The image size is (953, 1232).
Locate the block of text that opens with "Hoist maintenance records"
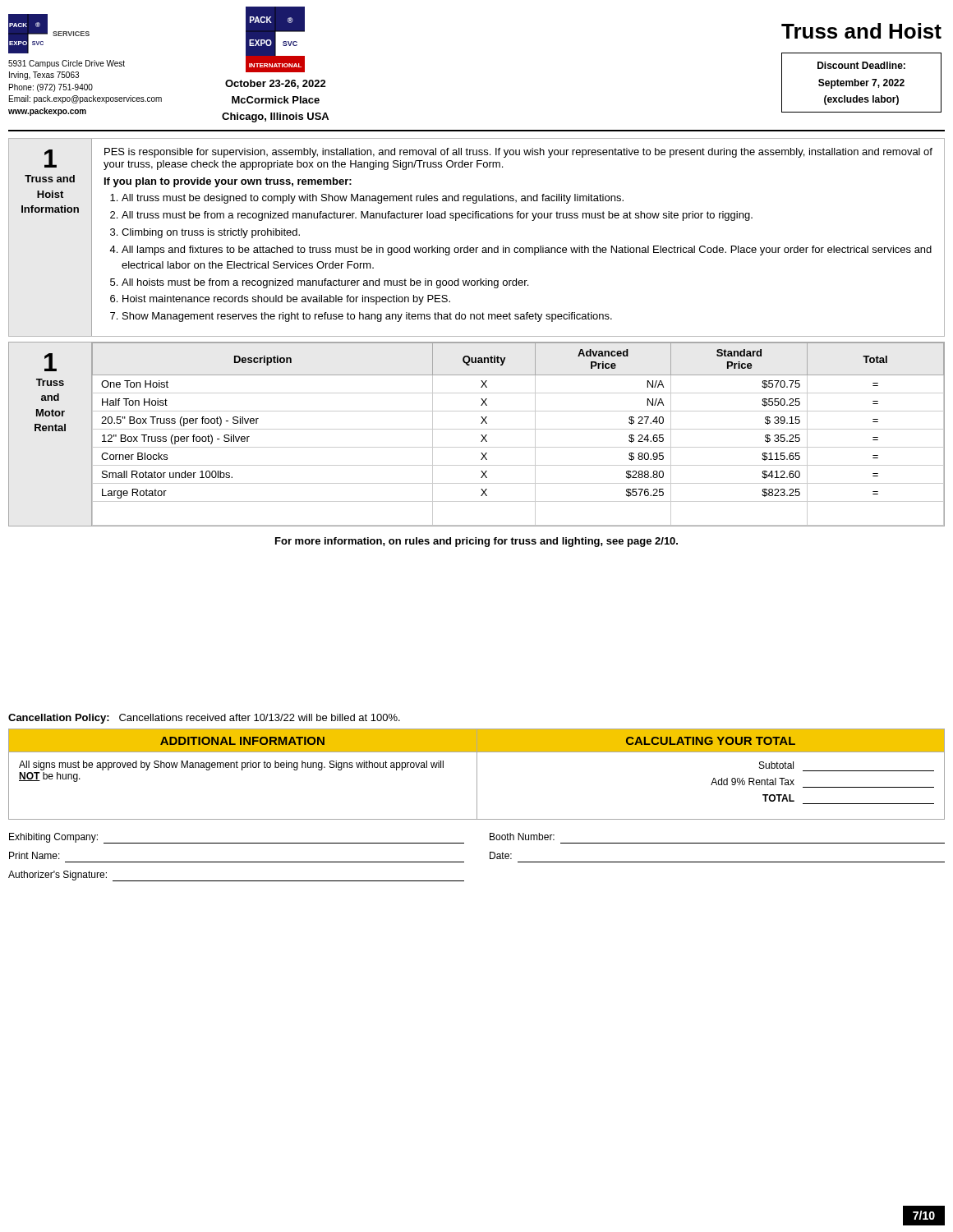coord(286,299)
